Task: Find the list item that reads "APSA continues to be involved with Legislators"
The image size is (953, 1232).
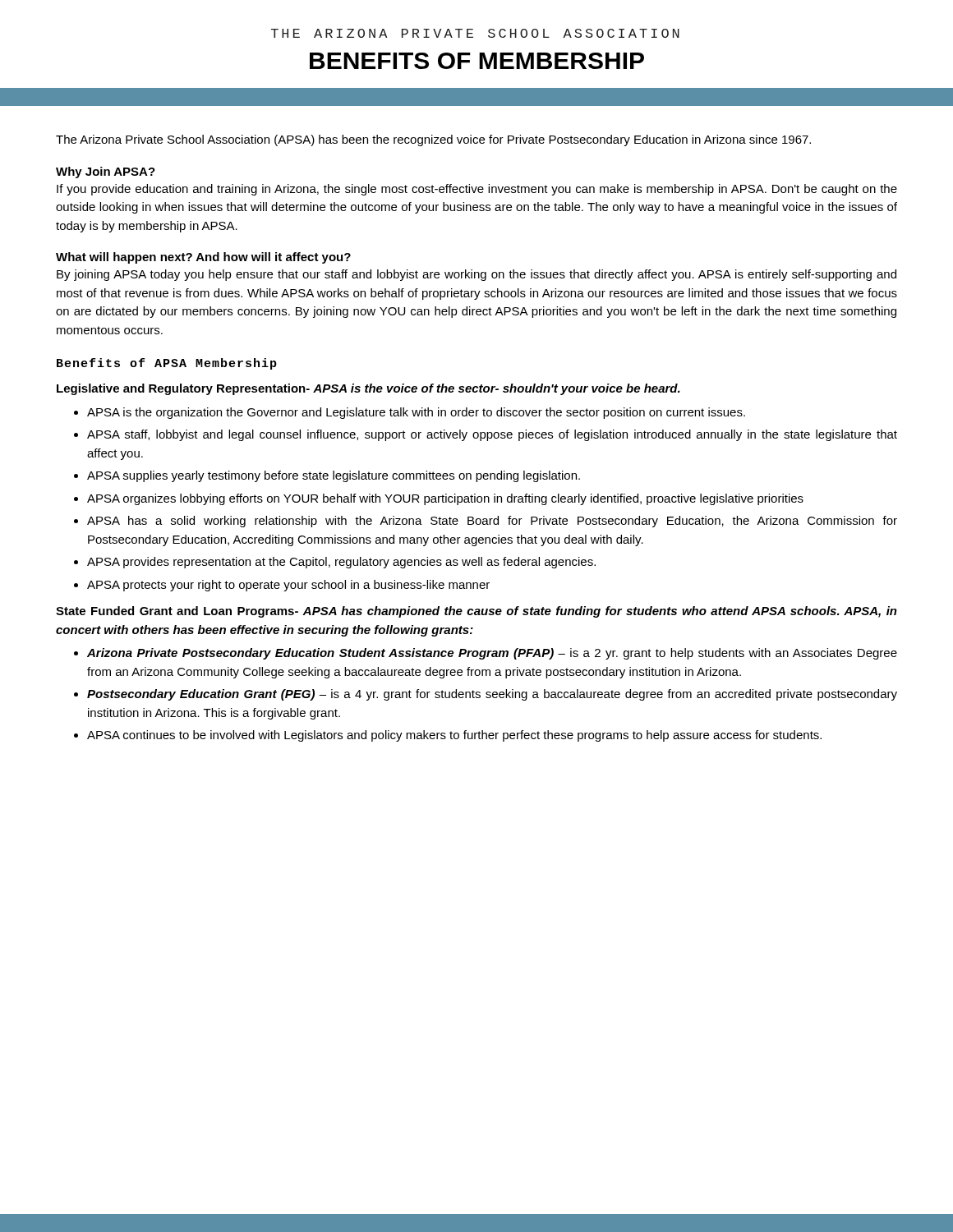Action: point(492,735)
